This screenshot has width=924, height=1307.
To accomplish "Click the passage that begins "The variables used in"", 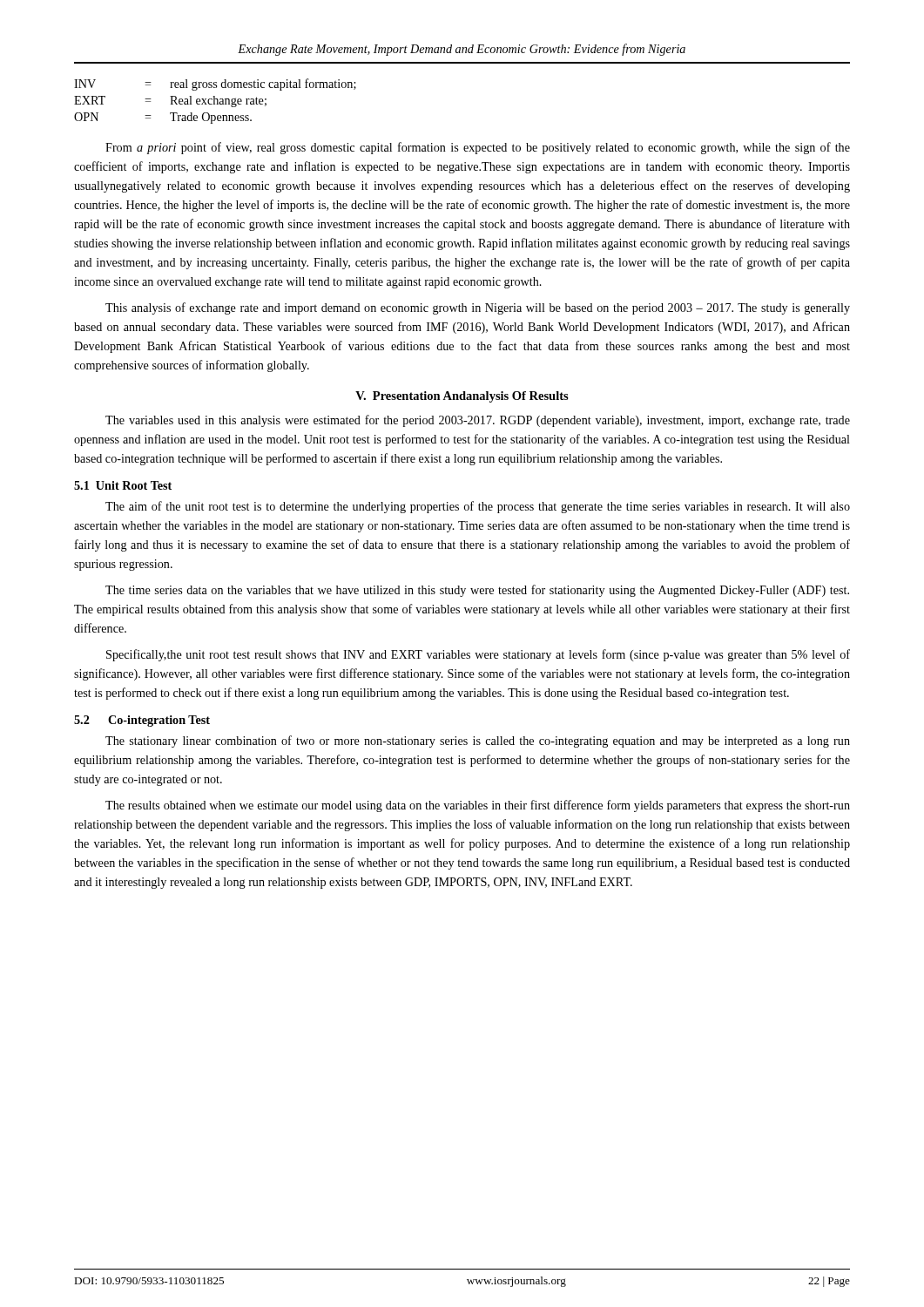I will pos(462,439).
